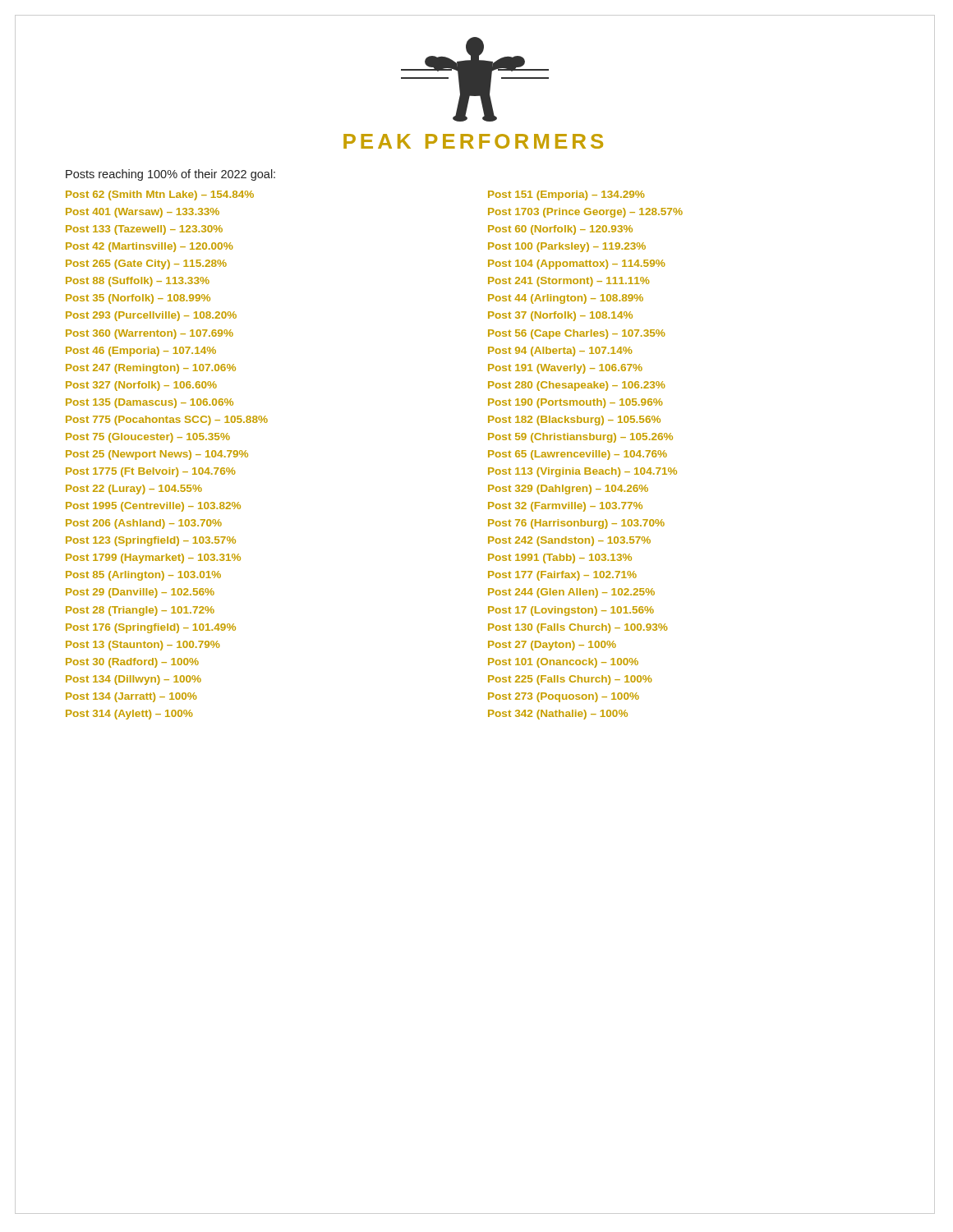Point to the passage starting "Post 62 (Smith Mtn Lake) –"
This screenshot has width=953, height=1232.
(x=160, y=195)
